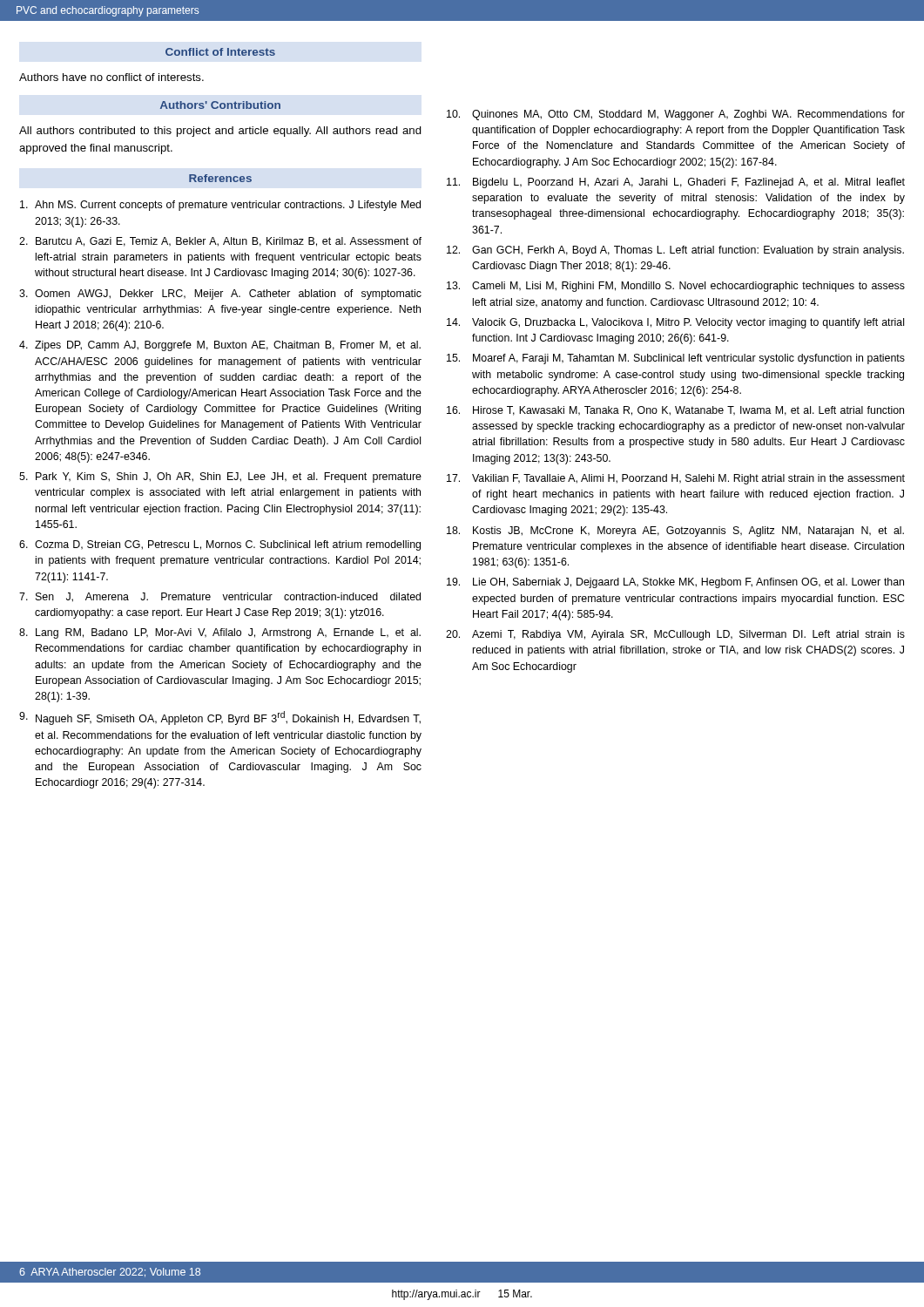Click the passage that begins "Authors have no conflict"
The height and width of the screenshot is (1307, 924).
coord(112,77)
